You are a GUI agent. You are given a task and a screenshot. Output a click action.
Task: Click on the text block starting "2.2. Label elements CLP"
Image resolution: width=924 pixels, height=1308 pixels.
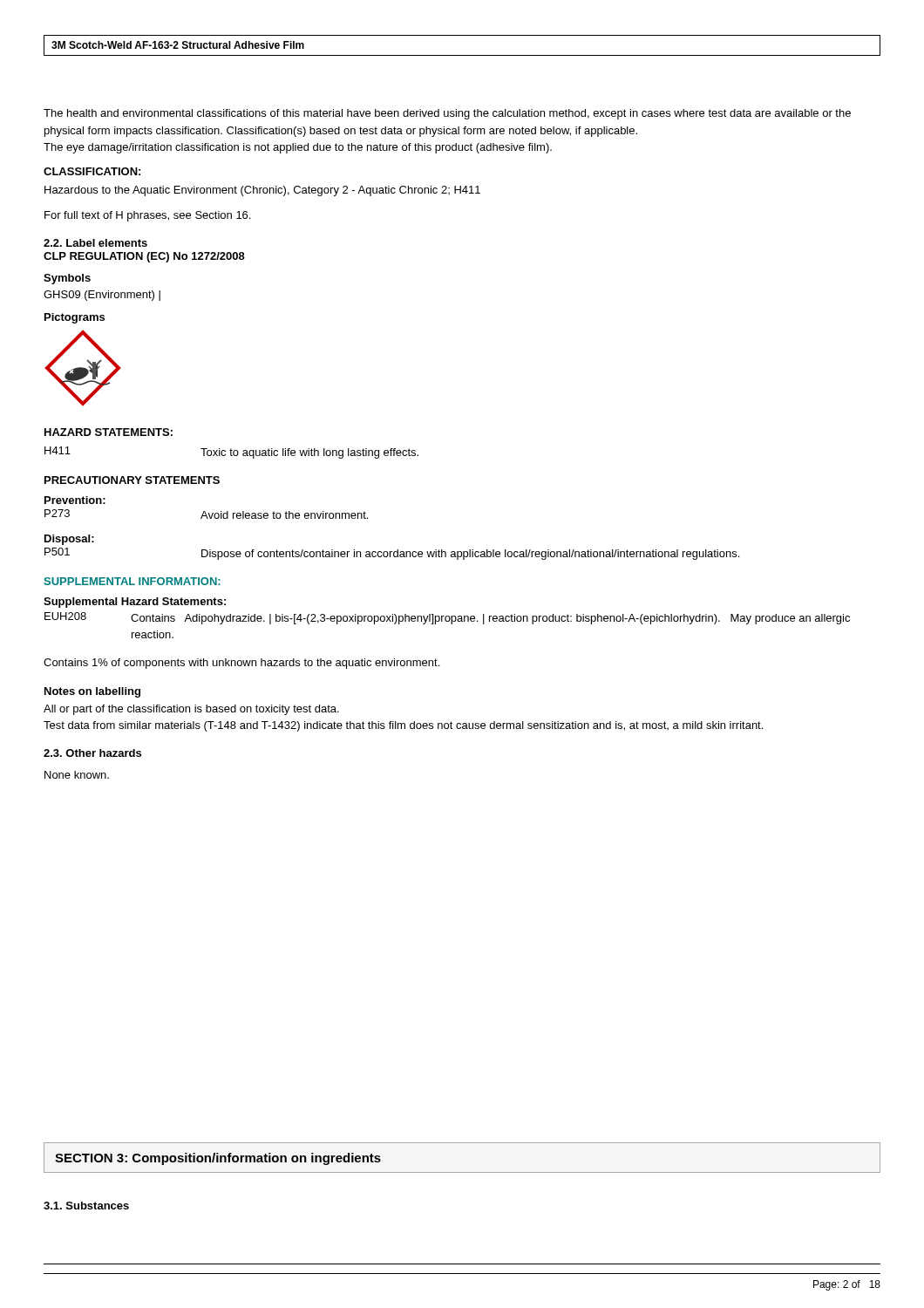pos(144,249)
